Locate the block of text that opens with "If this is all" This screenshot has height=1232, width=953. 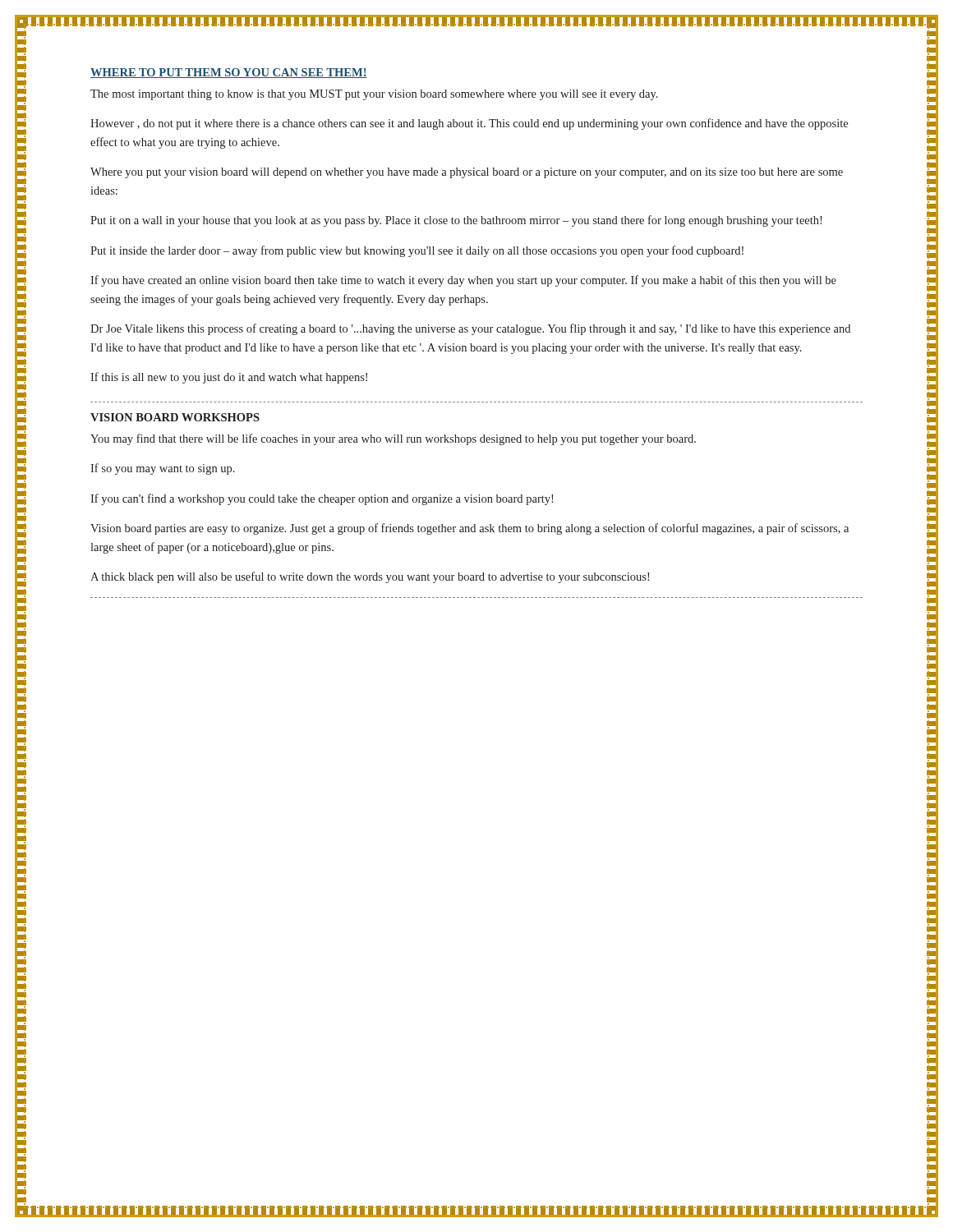pyautogui.click(x=229, y=377)
